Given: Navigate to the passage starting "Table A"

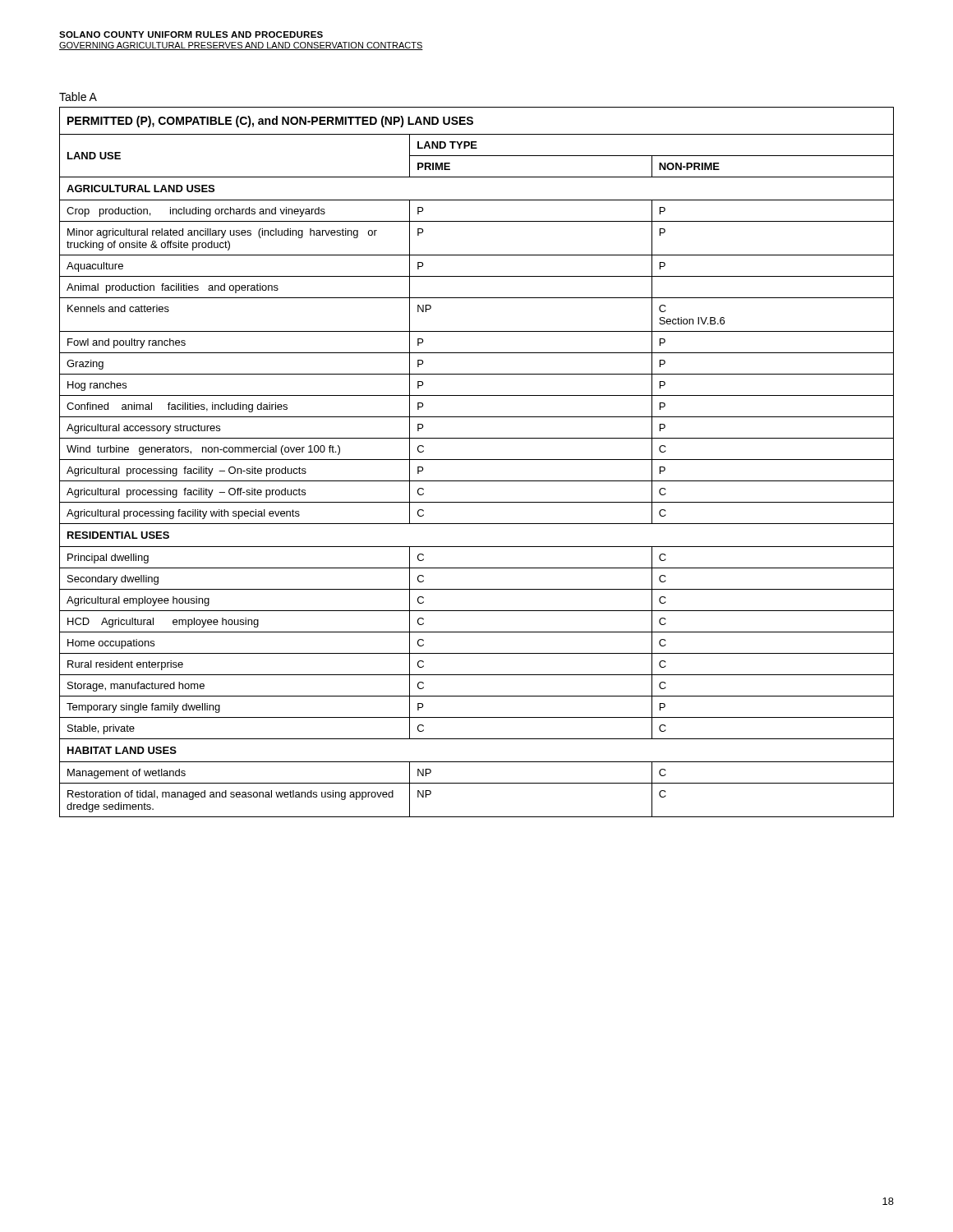Looking at the screenshot, I should [x=78, y=97].
